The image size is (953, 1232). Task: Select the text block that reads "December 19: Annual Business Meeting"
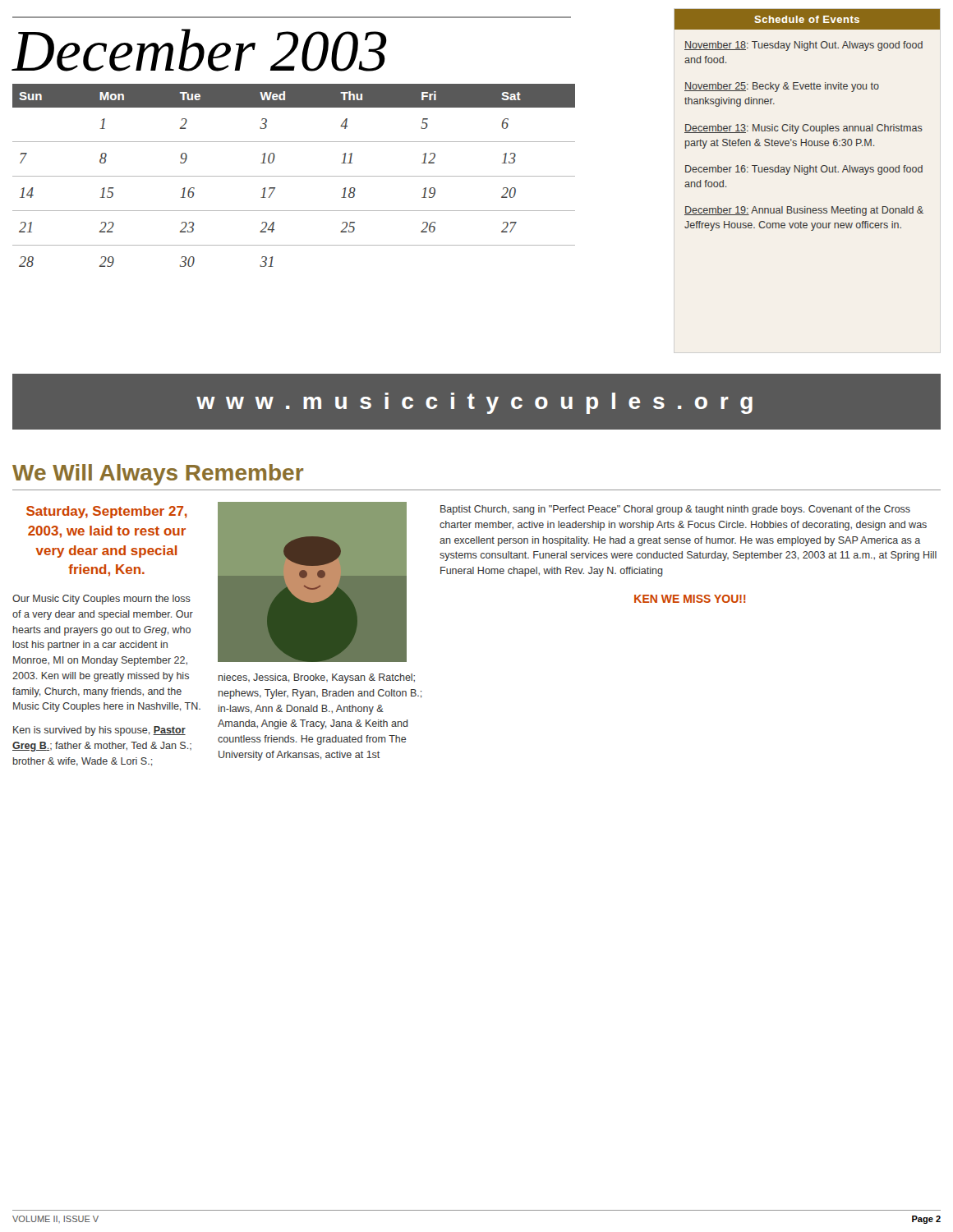pyautogui.click(x=804, y=218)
